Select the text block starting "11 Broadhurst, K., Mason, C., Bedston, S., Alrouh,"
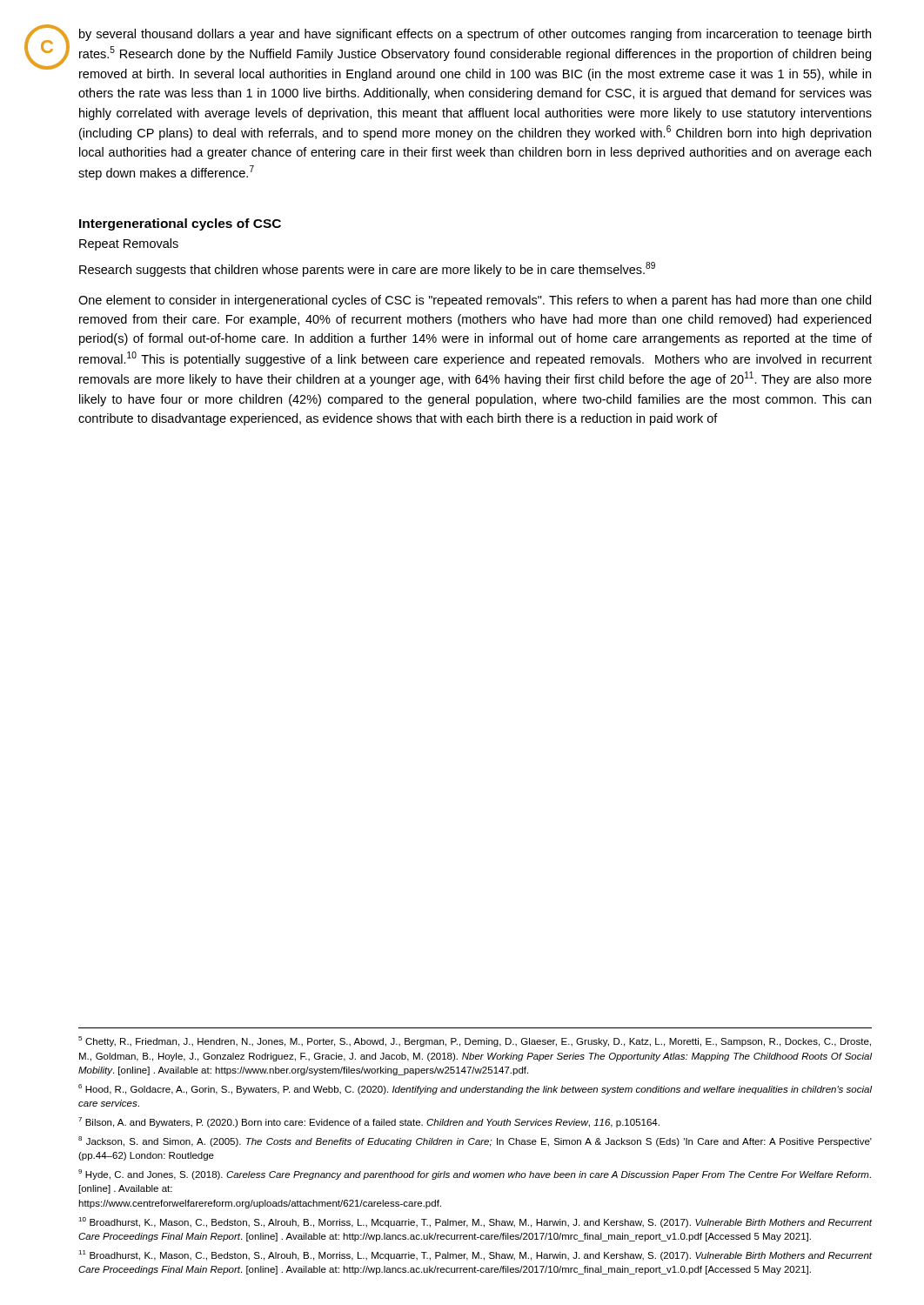924x1305 pixels. 475,1262
